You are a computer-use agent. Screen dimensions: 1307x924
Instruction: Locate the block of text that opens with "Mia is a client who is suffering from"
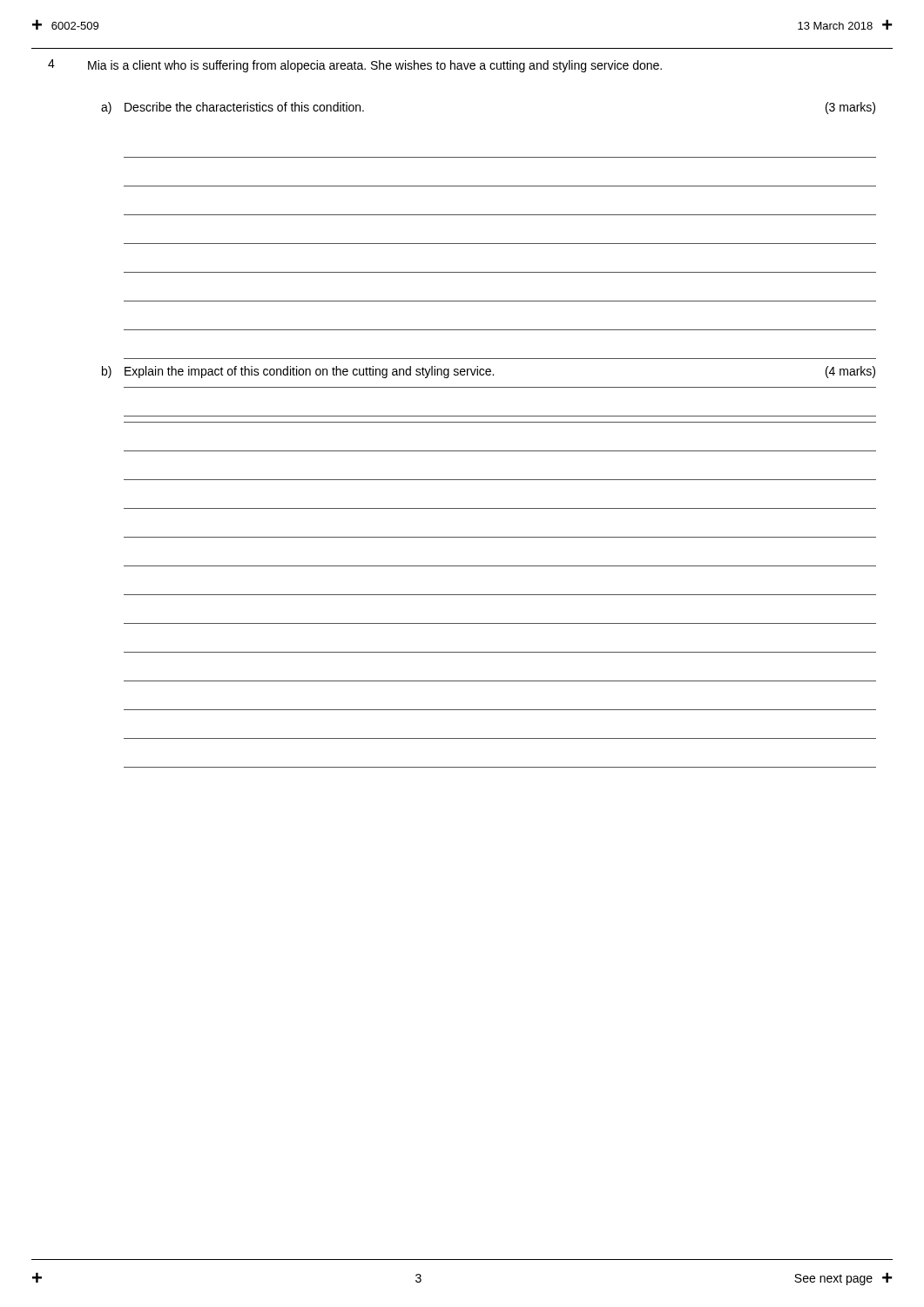tap(375, 65)
